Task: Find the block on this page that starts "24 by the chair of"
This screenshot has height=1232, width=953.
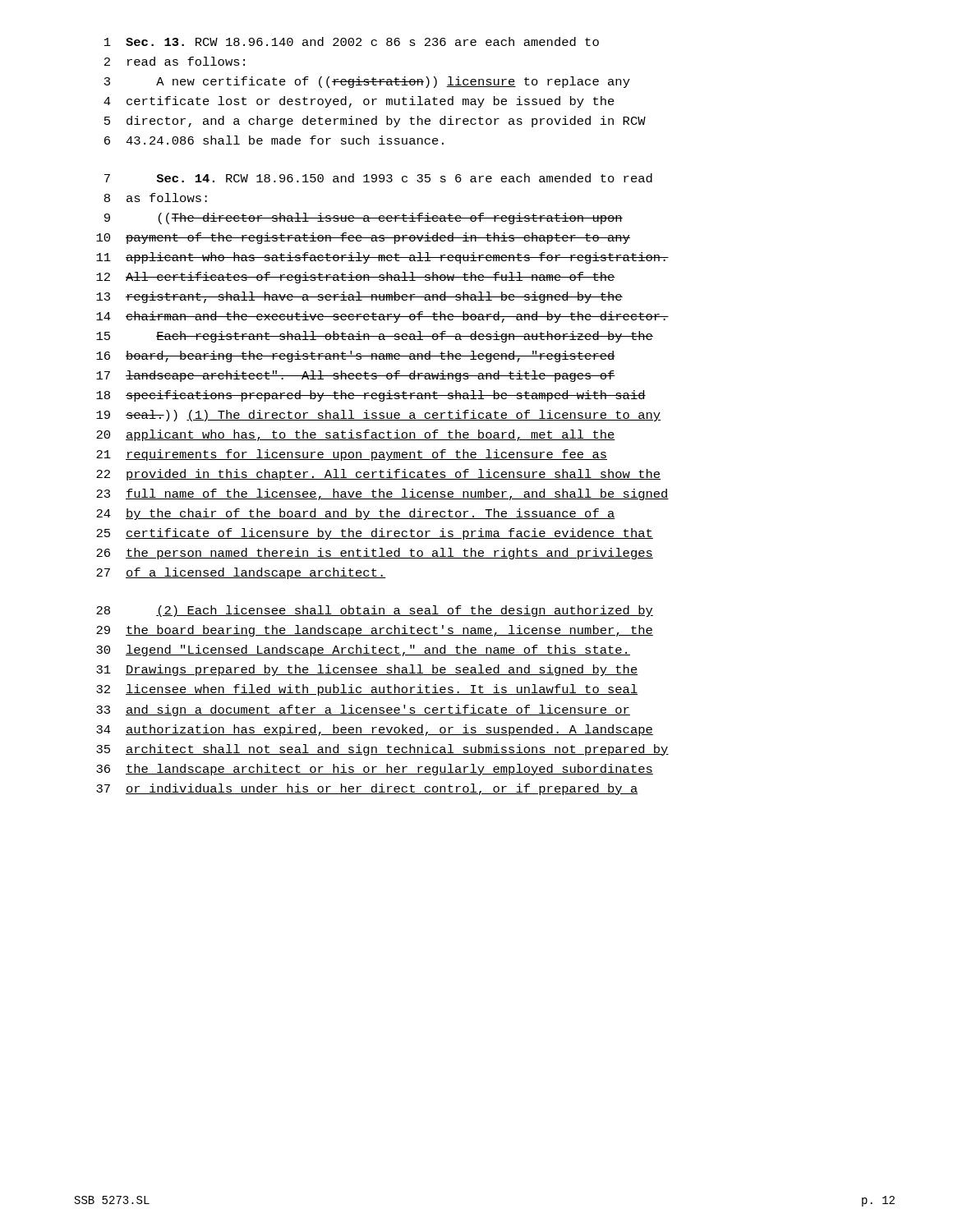Action: (485, 514)
